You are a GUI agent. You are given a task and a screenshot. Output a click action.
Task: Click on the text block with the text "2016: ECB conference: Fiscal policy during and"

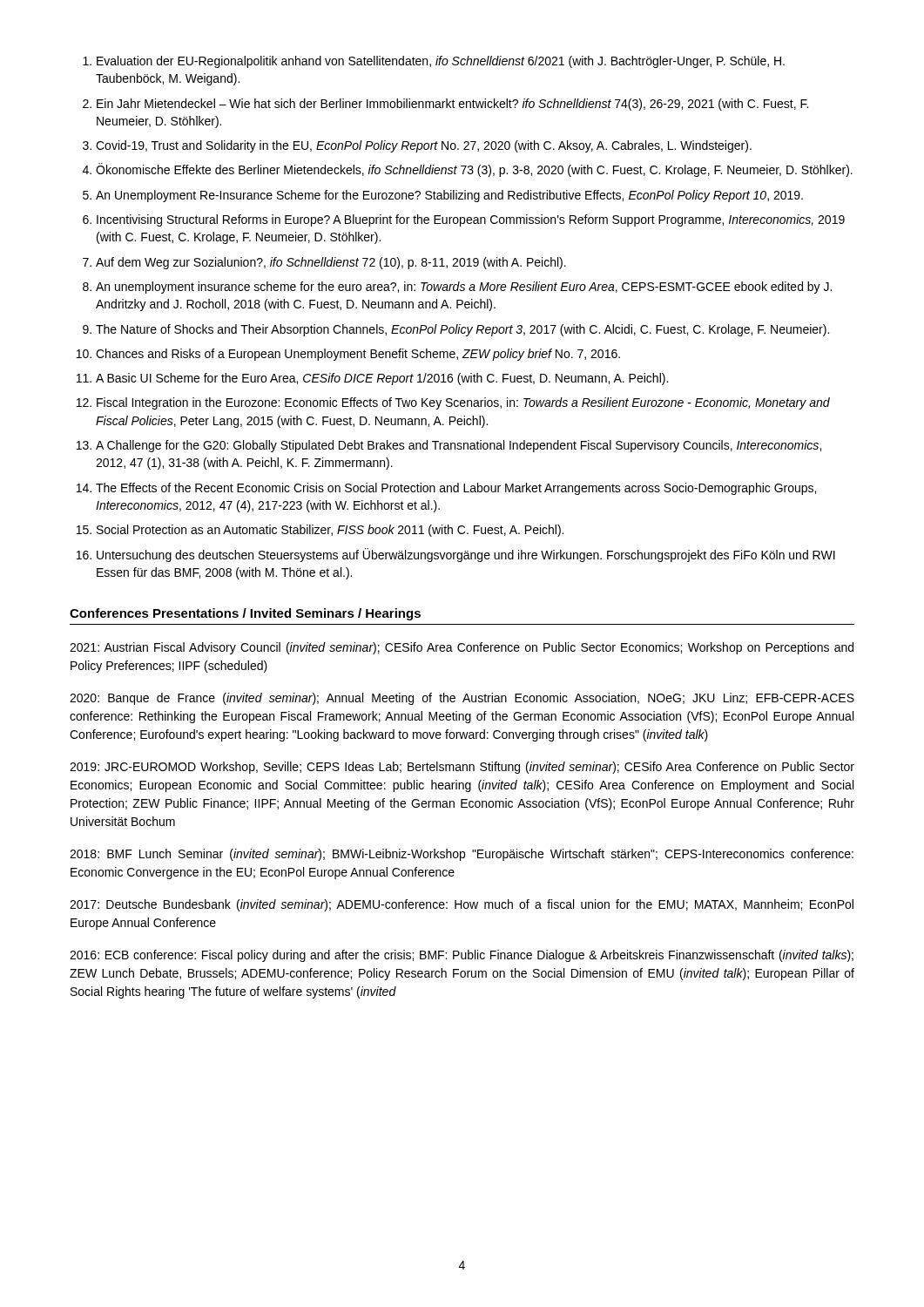(x=462, y=973)
